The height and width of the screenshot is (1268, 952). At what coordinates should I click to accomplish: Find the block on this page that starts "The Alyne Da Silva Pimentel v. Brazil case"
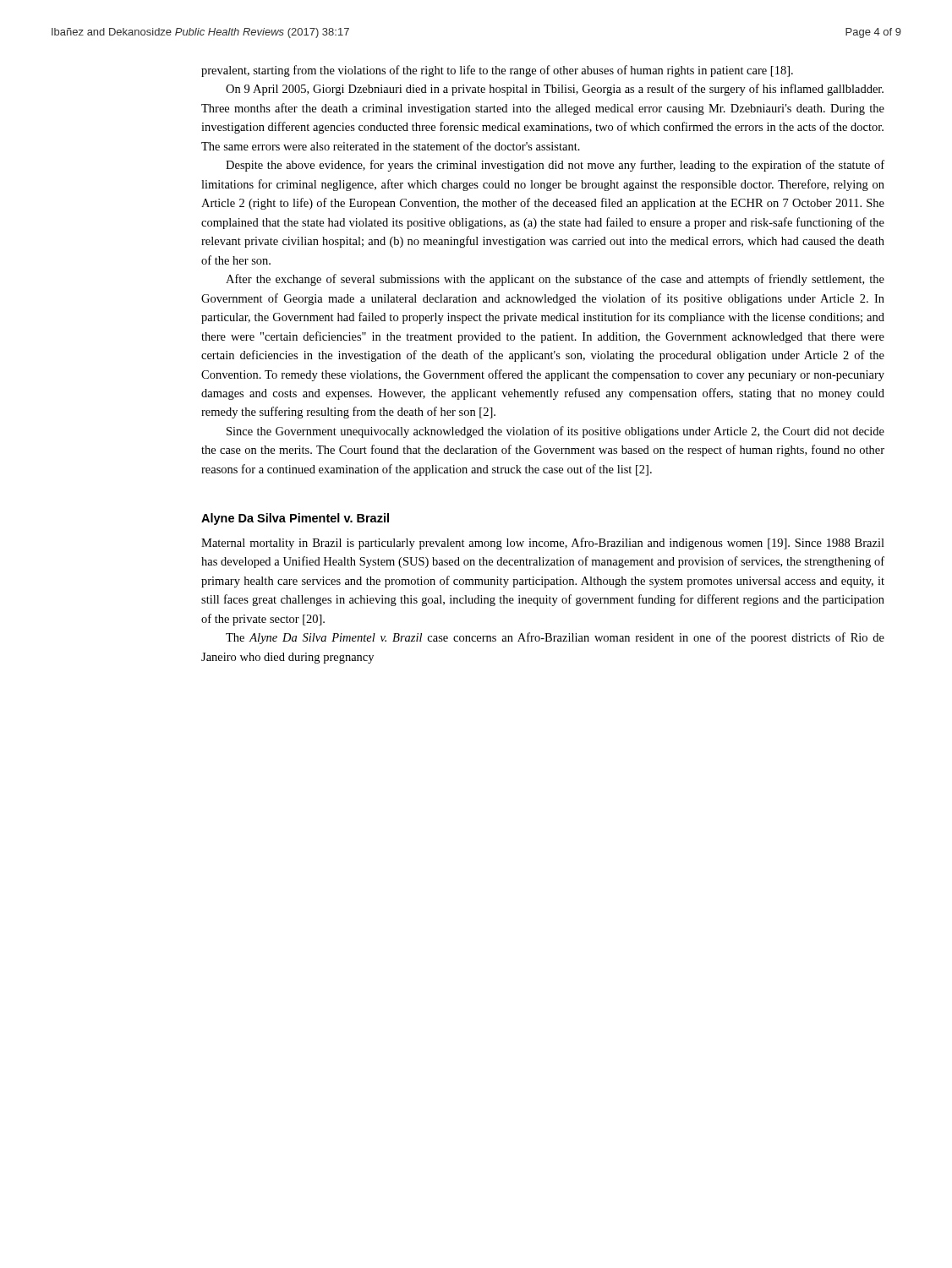(x=543, y=647)
